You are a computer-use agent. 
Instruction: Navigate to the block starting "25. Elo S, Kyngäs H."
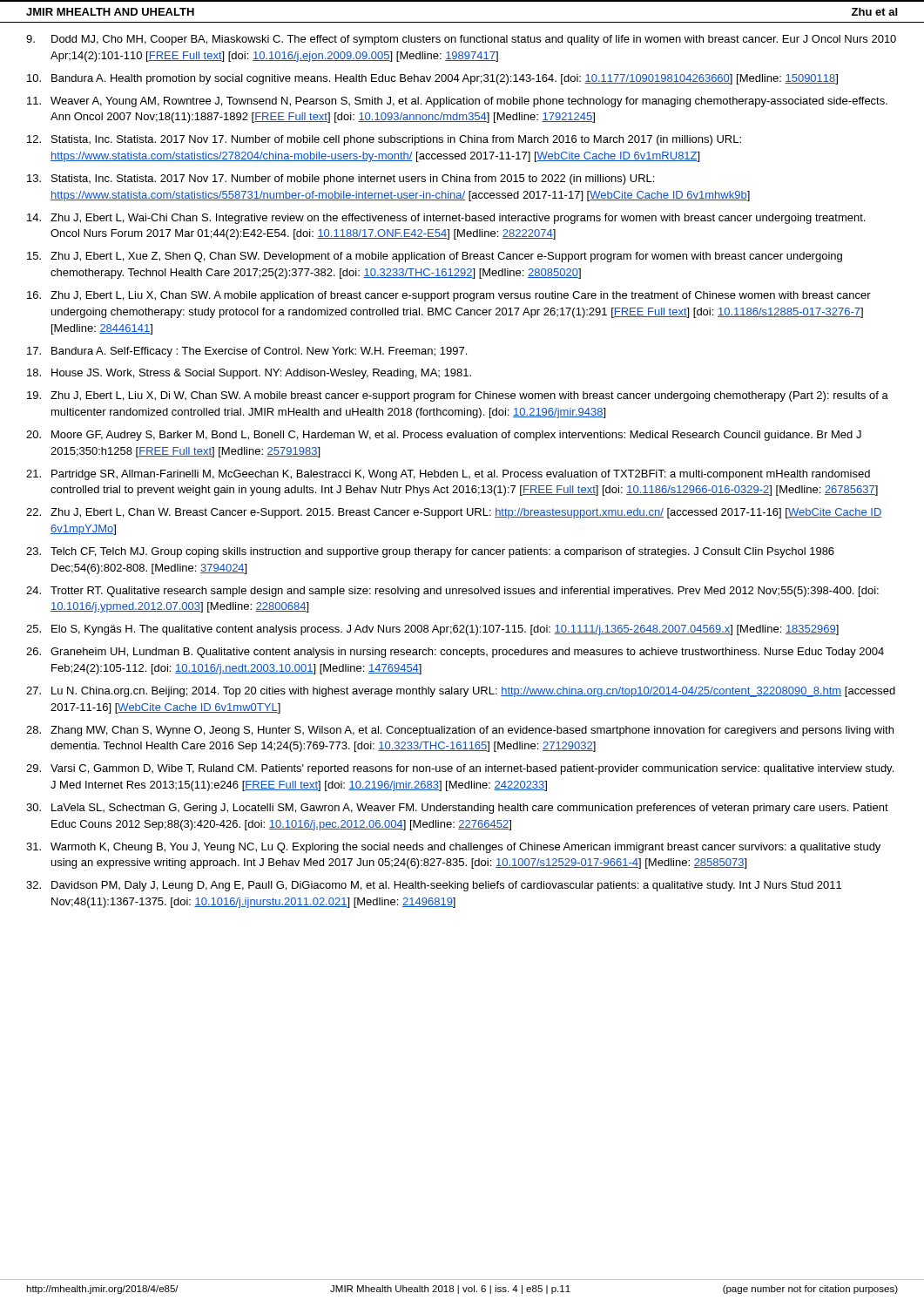coord(433,630)
